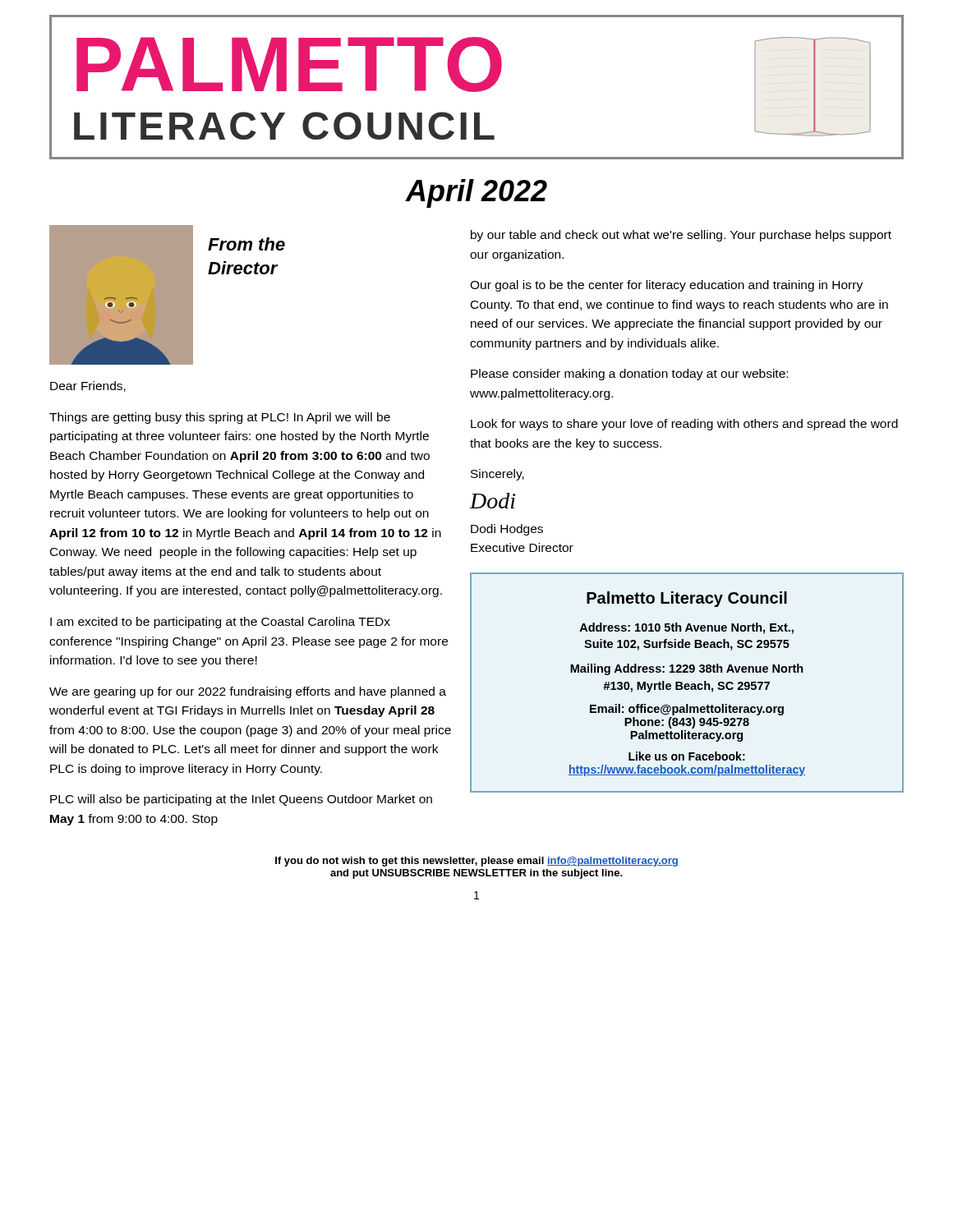Find the text starting "Things are getting"

coord(246,504)
